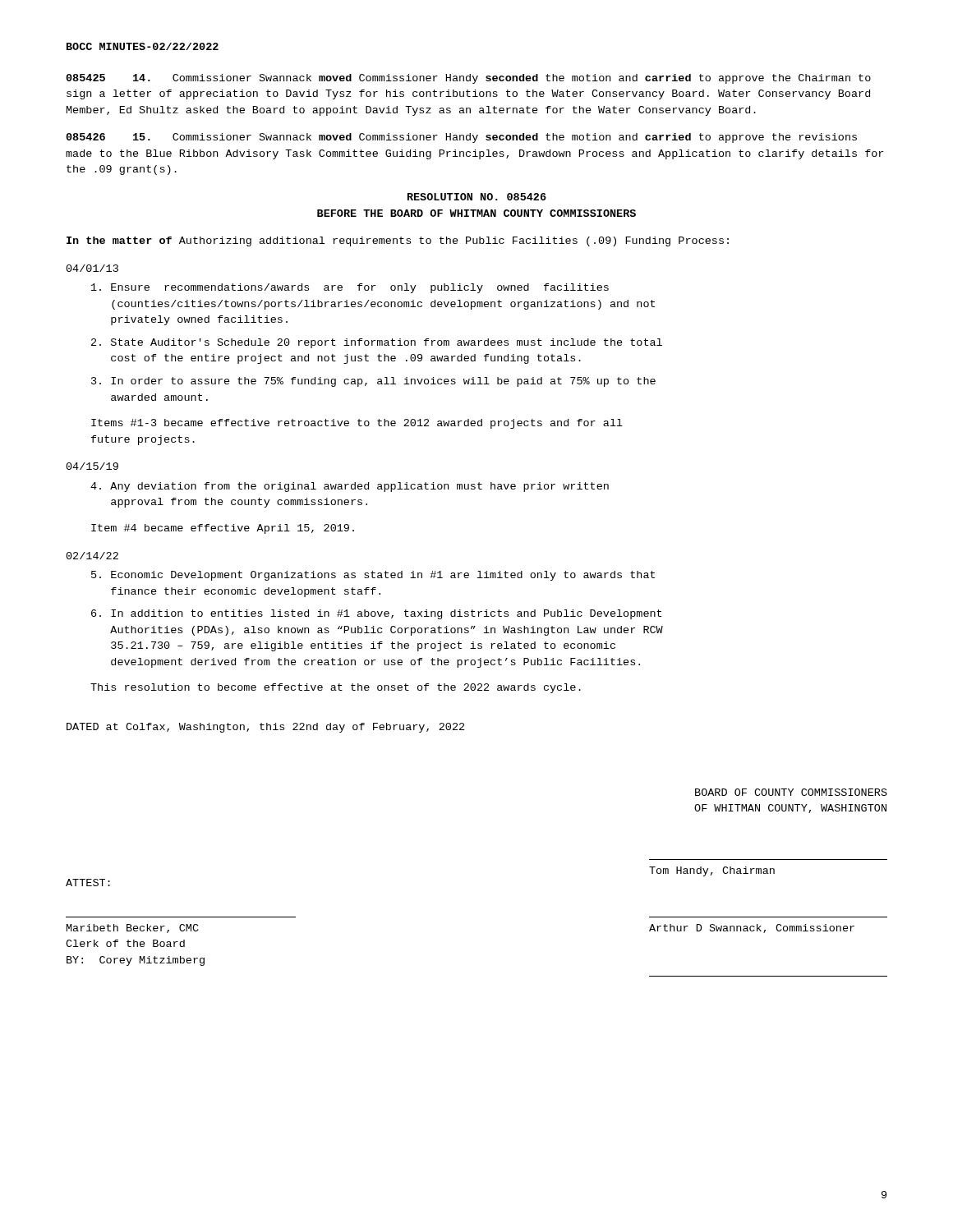
Task: Locate the block starting "Item #4 became effective April 15, 2019."
Action: click(223, 529)
